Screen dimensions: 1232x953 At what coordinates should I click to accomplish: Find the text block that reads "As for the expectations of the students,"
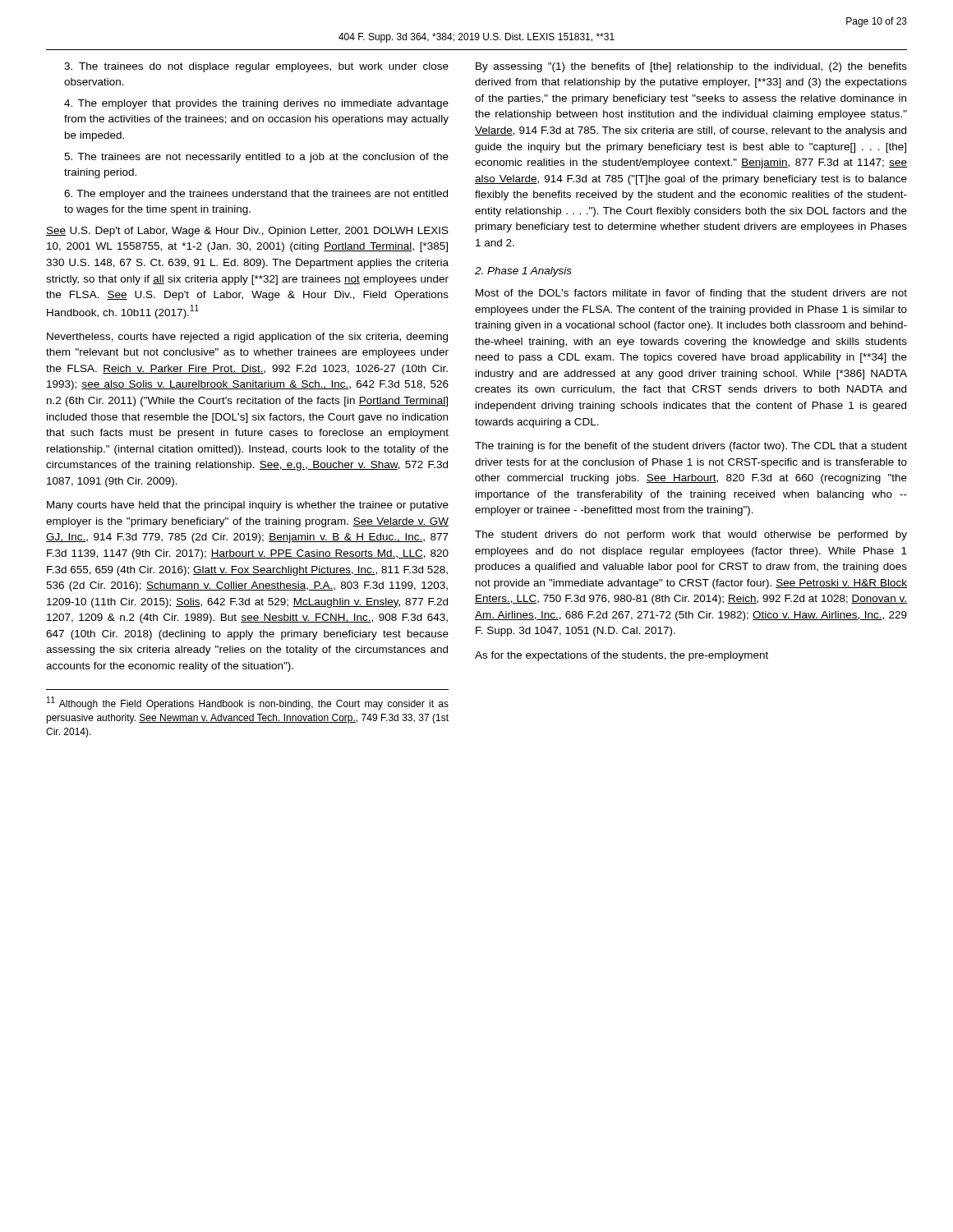tap(622, 655)
